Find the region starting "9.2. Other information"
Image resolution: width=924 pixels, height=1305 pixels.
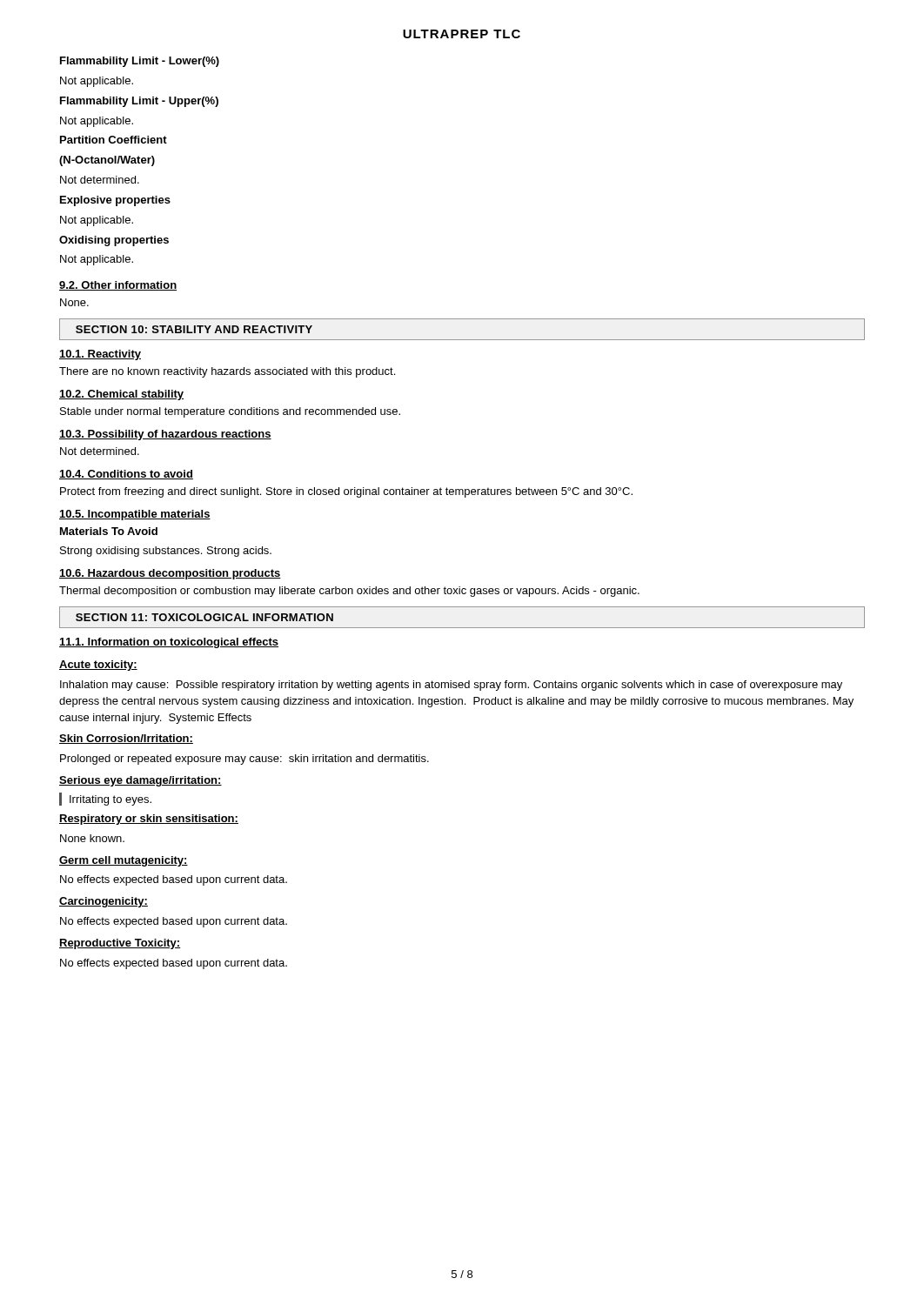click(x=118, y=285)
